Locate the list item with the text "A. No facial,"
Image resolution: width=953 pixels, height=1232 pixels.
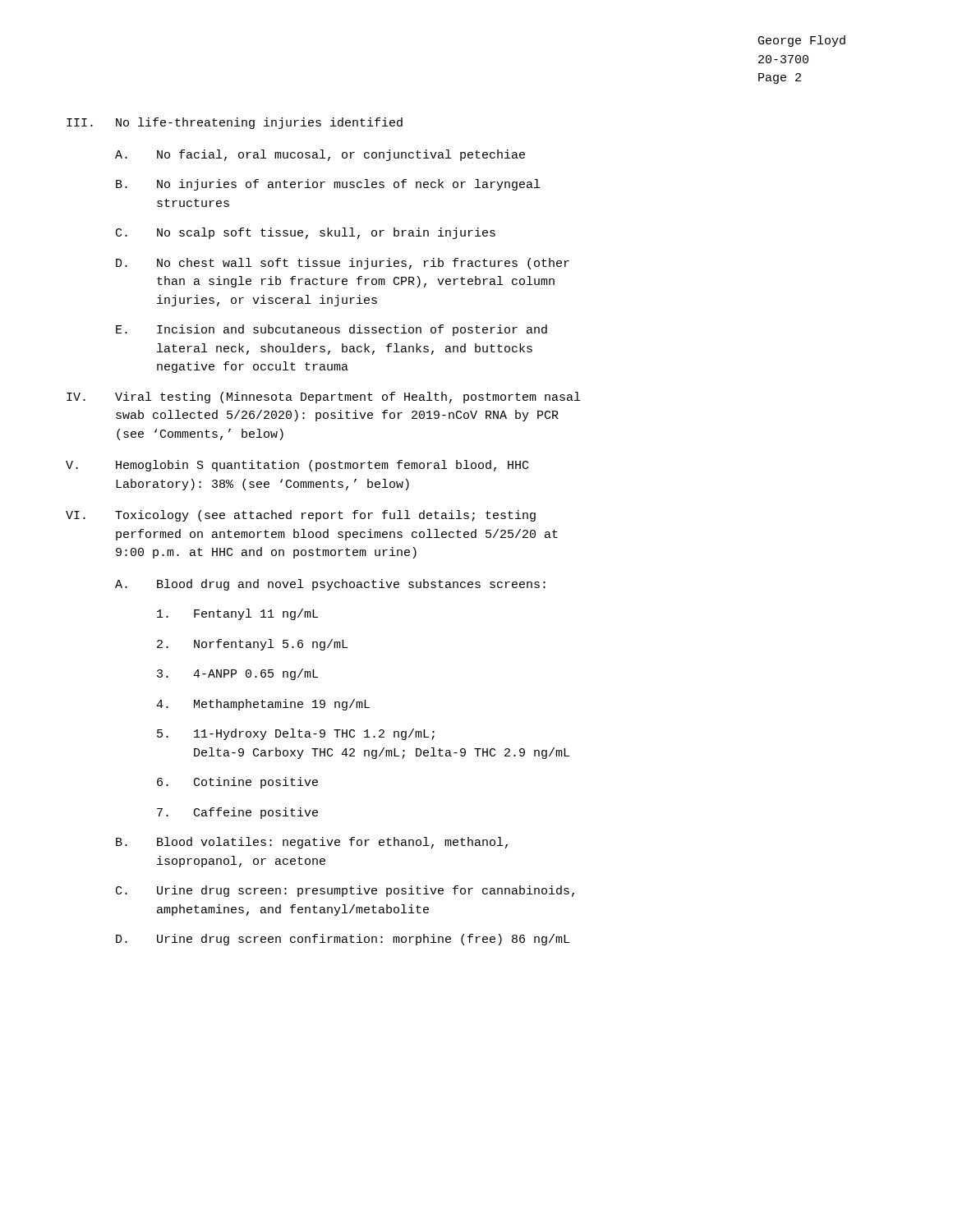click(x=501, y=156)
